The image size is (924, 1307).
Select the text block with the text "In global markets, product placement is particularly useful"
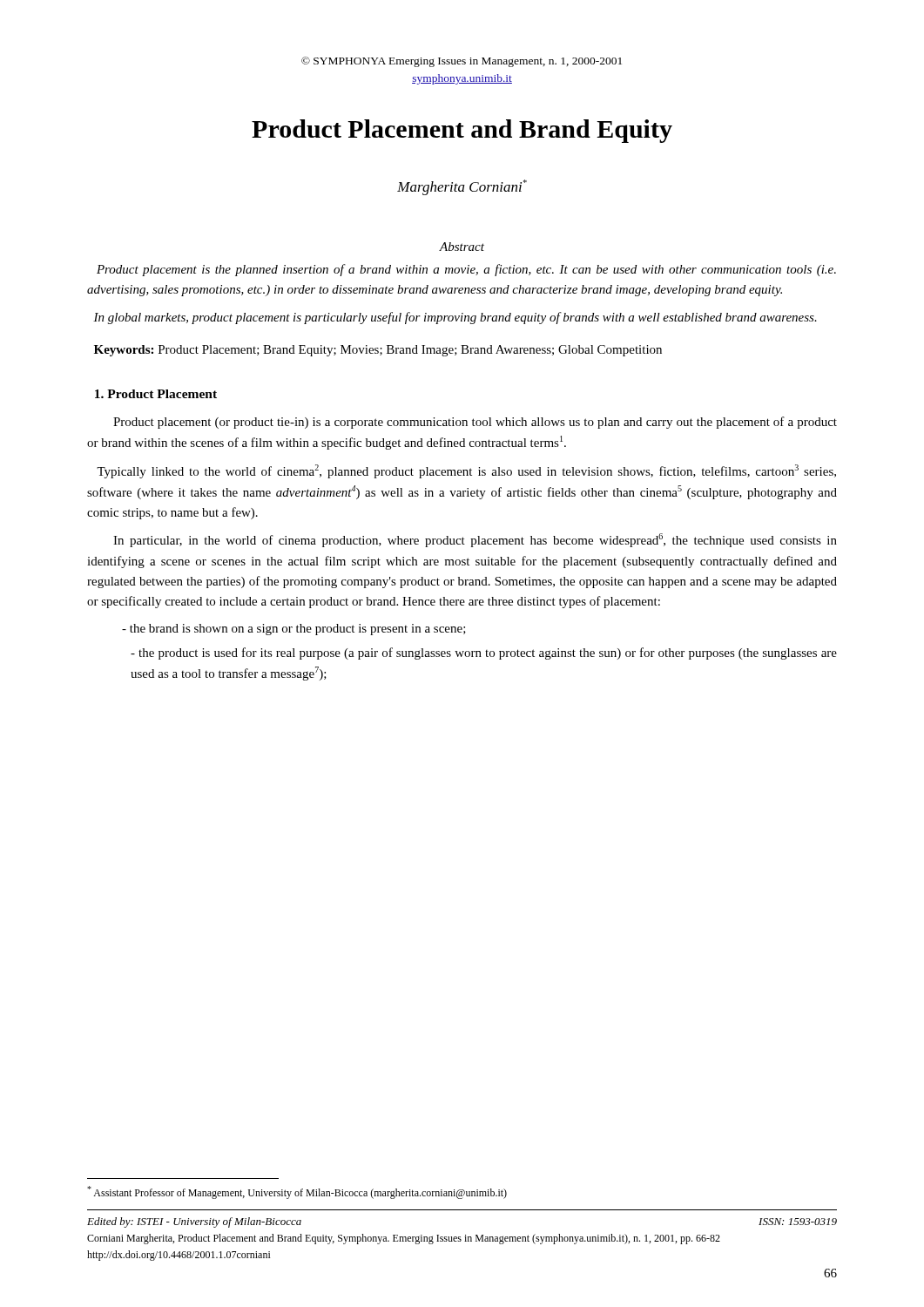coord(452,317)
